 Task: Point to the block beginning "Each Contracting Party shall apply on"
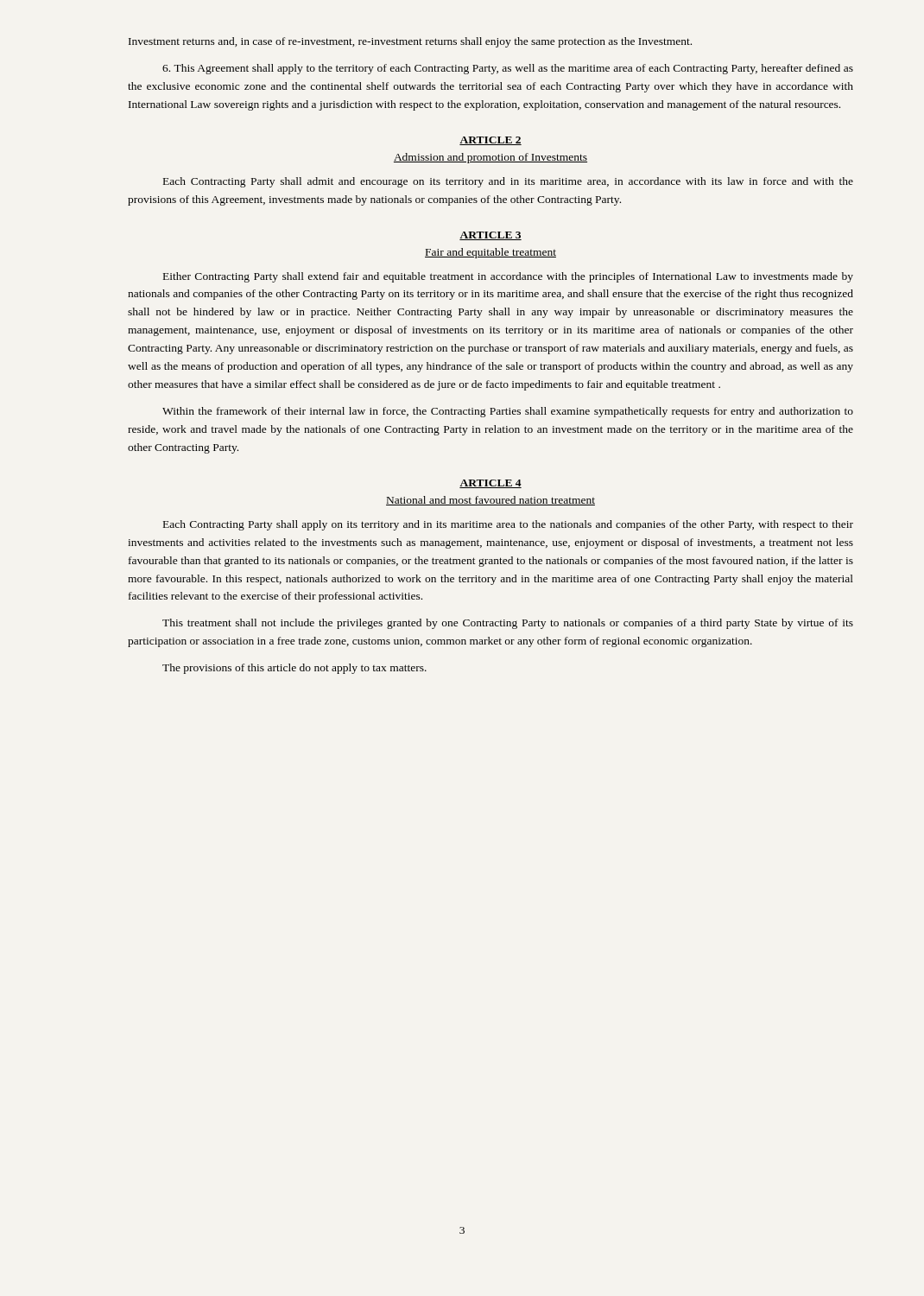491,560
